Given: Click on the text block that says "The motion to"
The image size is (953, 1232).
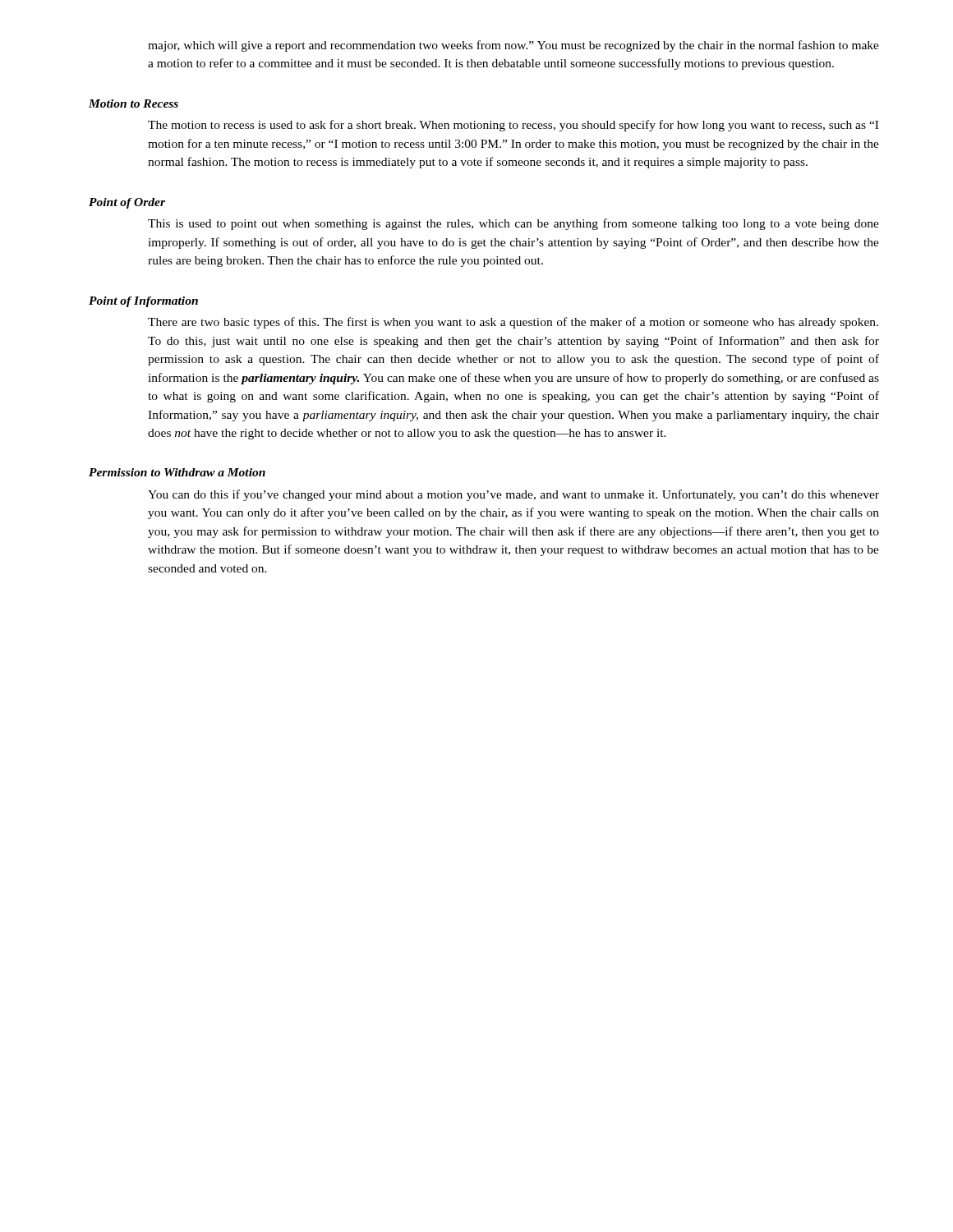Looking at the screenshot, I should click(x=513, y=144).
